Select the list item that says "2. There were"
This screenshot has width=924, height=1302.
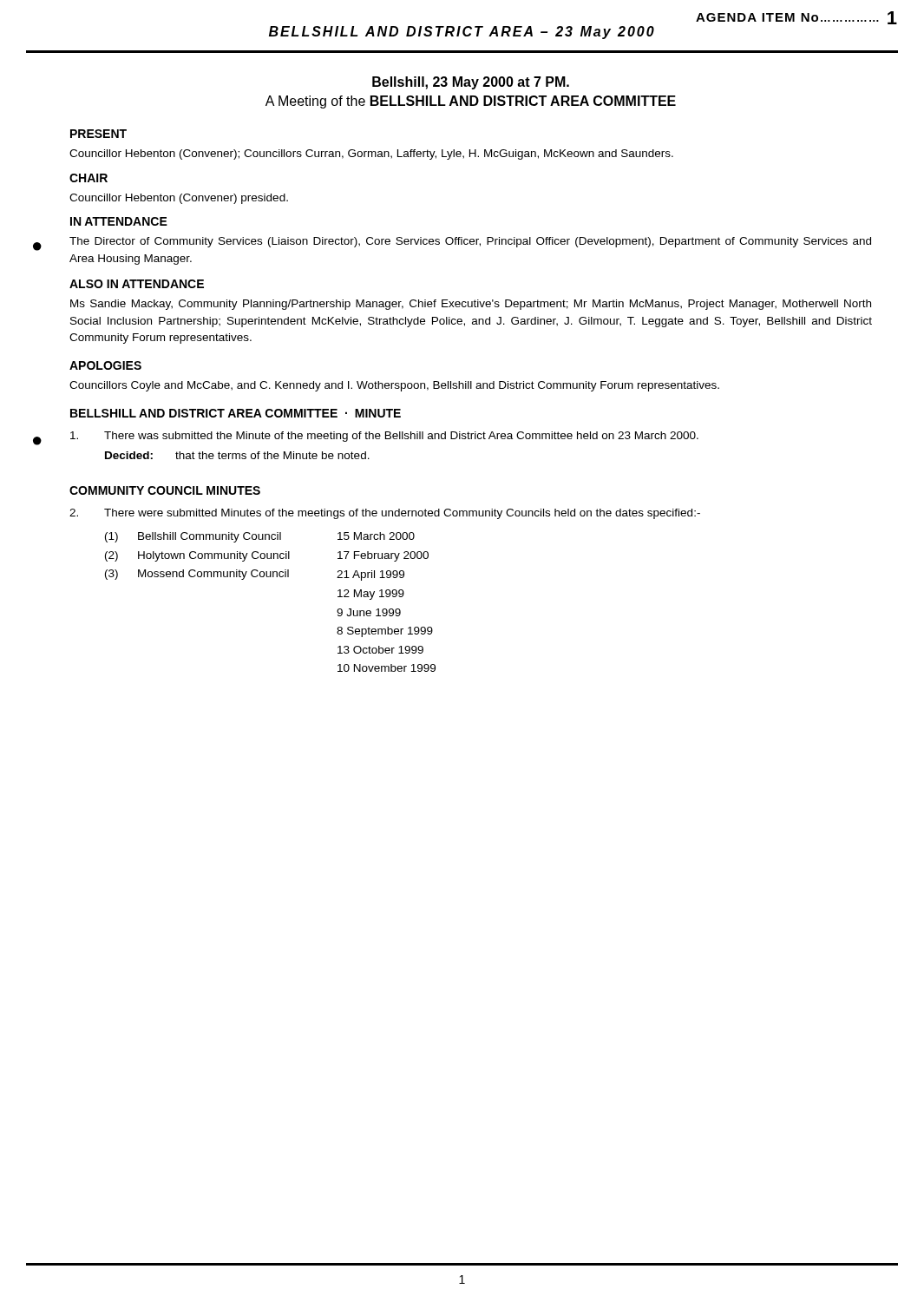coord(385,514)
